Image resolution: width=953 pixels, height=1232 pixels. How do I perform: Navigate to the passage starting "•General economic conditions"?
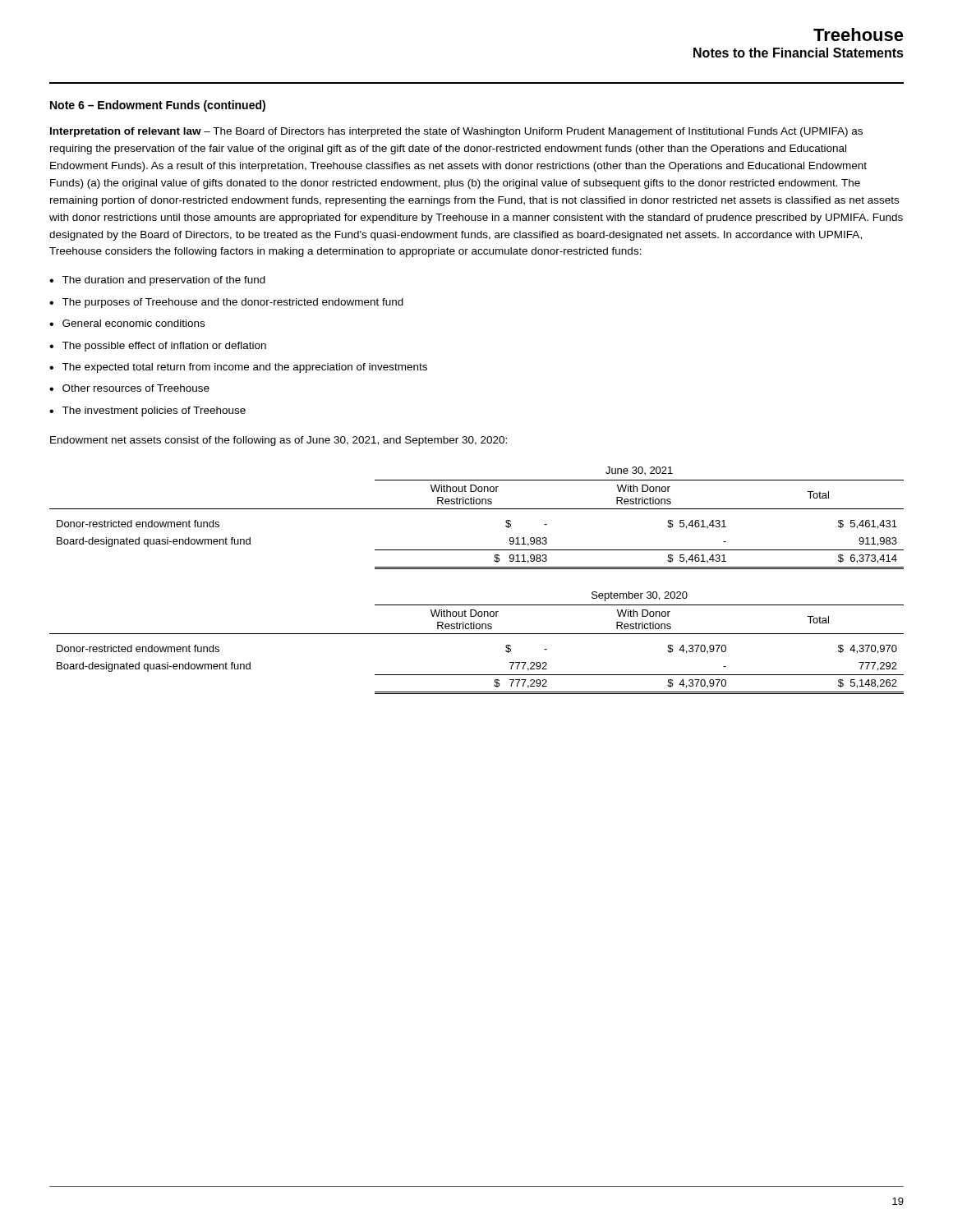(127, 325)
